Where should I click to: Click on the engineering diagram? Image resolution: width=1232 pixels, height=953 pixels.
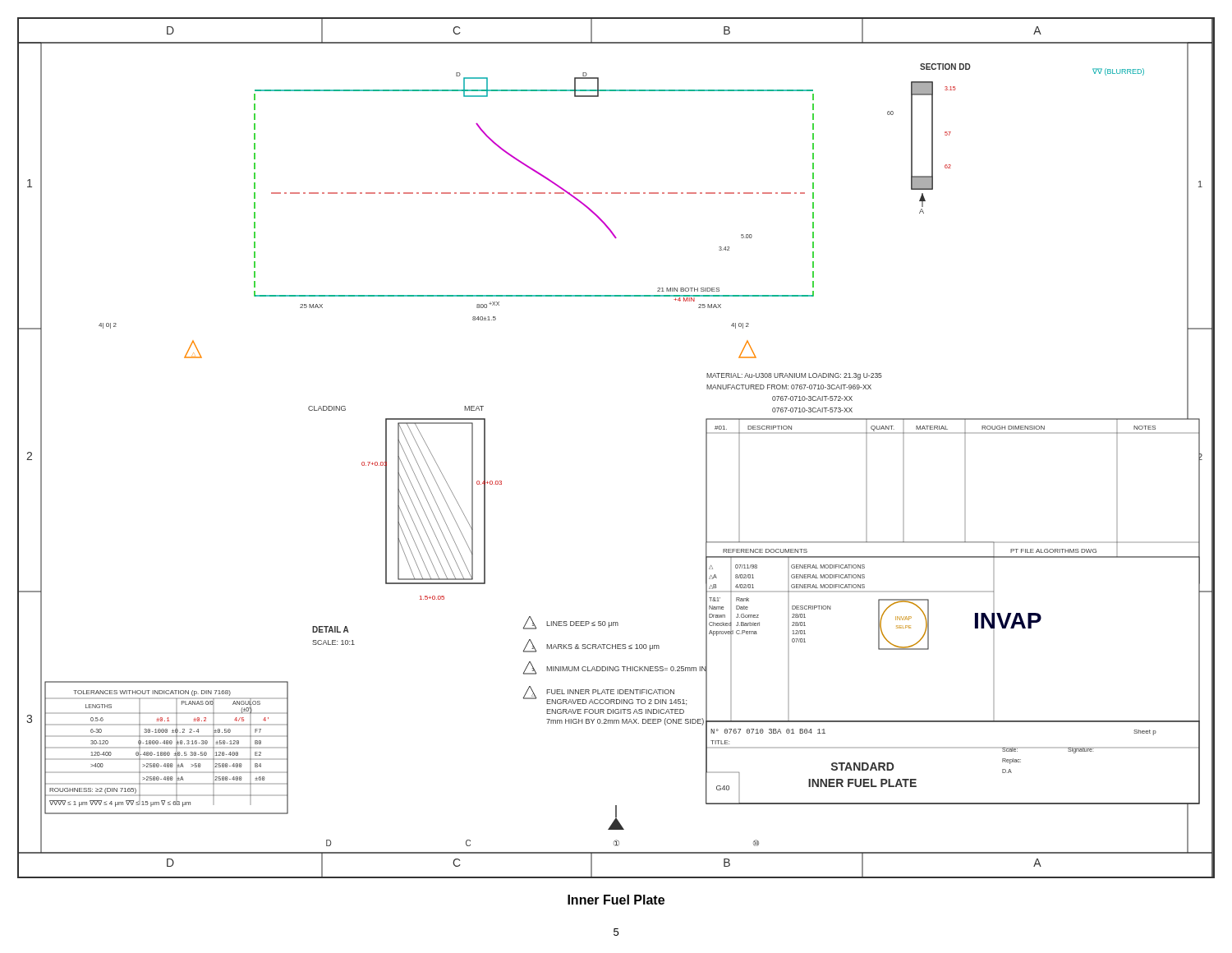(616, 448)
